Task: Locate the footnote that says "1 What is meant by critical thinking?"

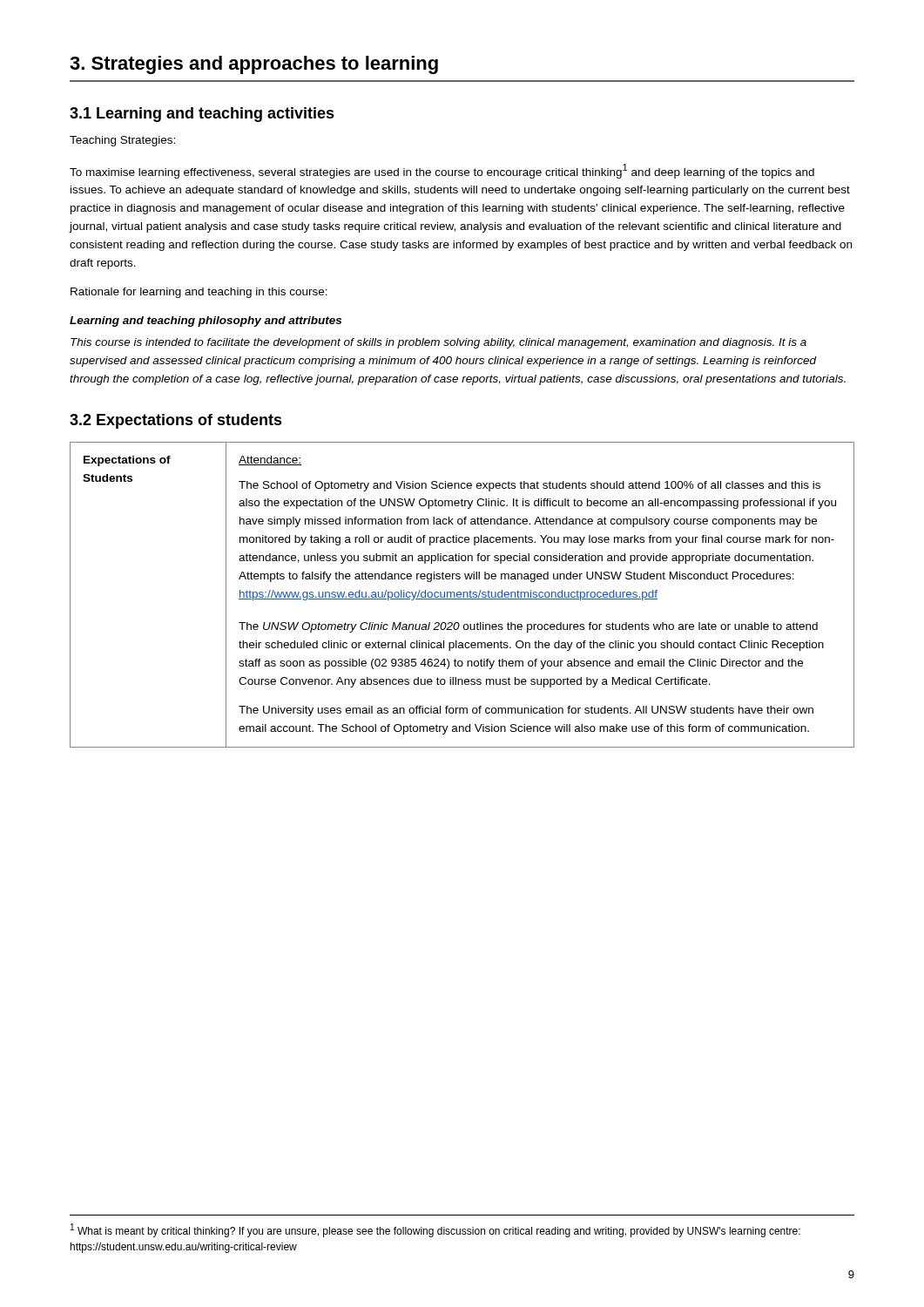Action: pyautogui.click(x=435, y=1238)
